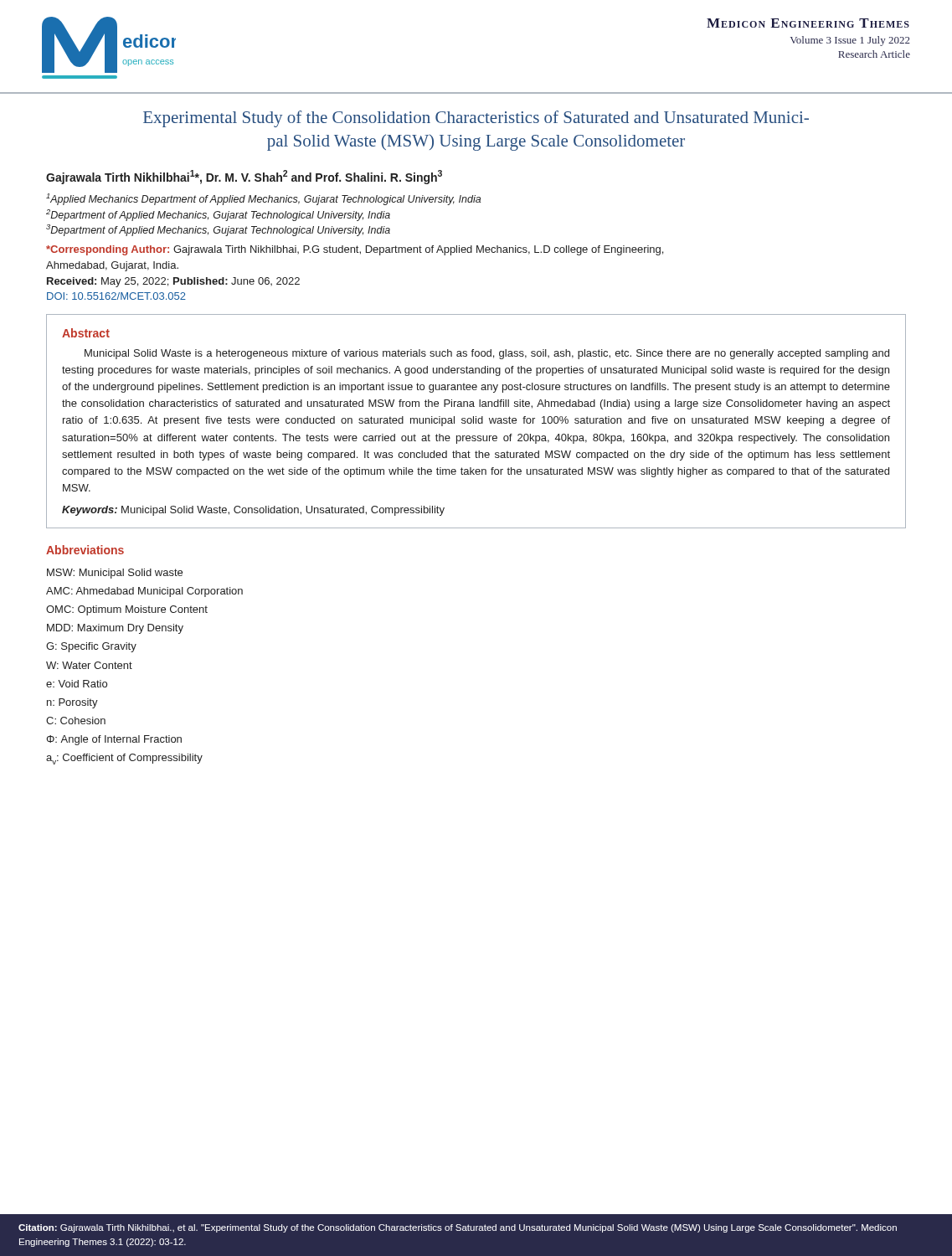Find the block starting "Keywords: Municipal Solid Waste, Consolidation, Unsaturated, Compressibility"
The image size is (952, 1256).
coord(253,510)
